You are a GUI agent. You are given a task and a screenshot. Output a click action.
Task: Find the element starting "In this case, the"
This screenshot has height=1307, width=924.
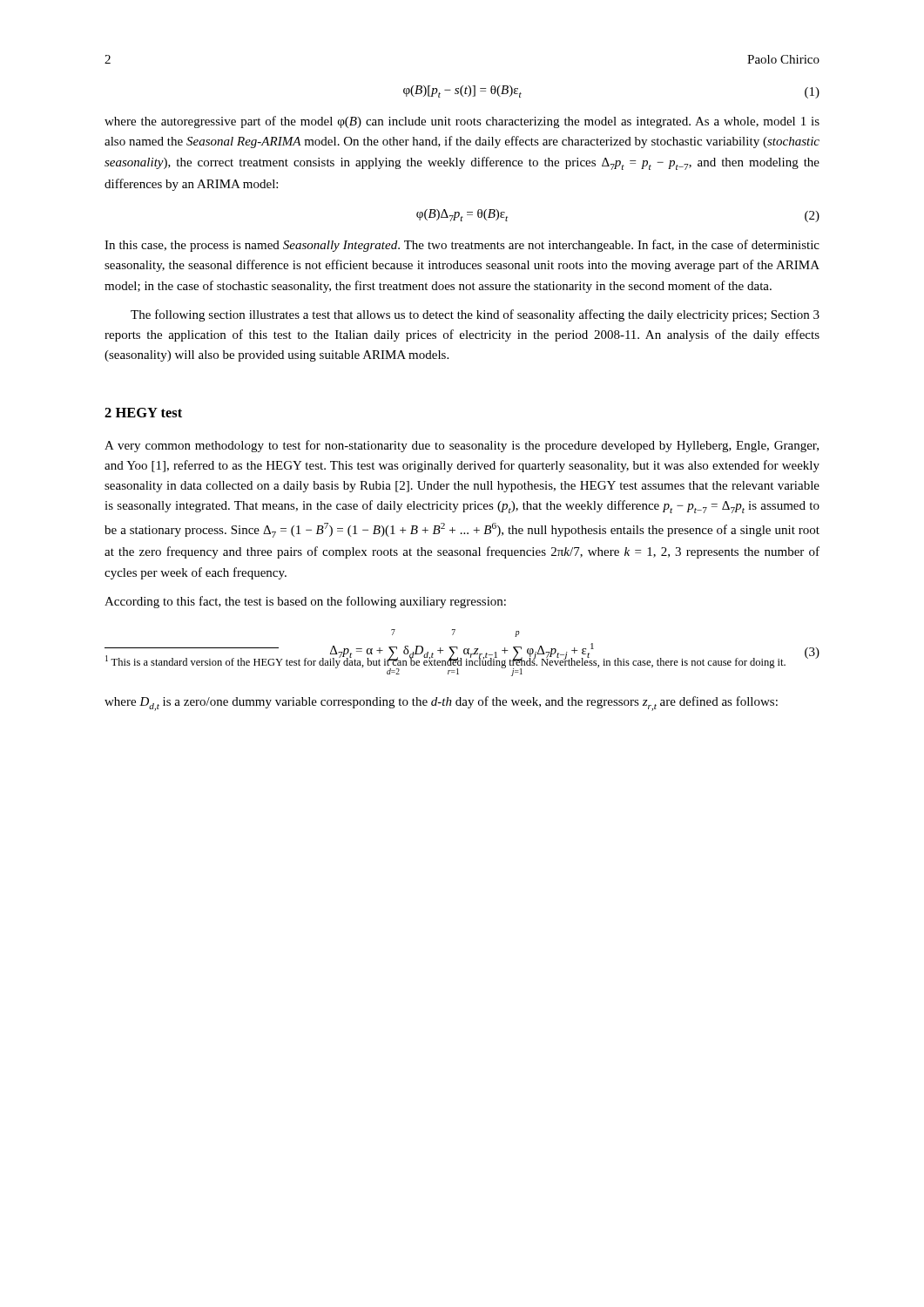[x=462, y=301]
